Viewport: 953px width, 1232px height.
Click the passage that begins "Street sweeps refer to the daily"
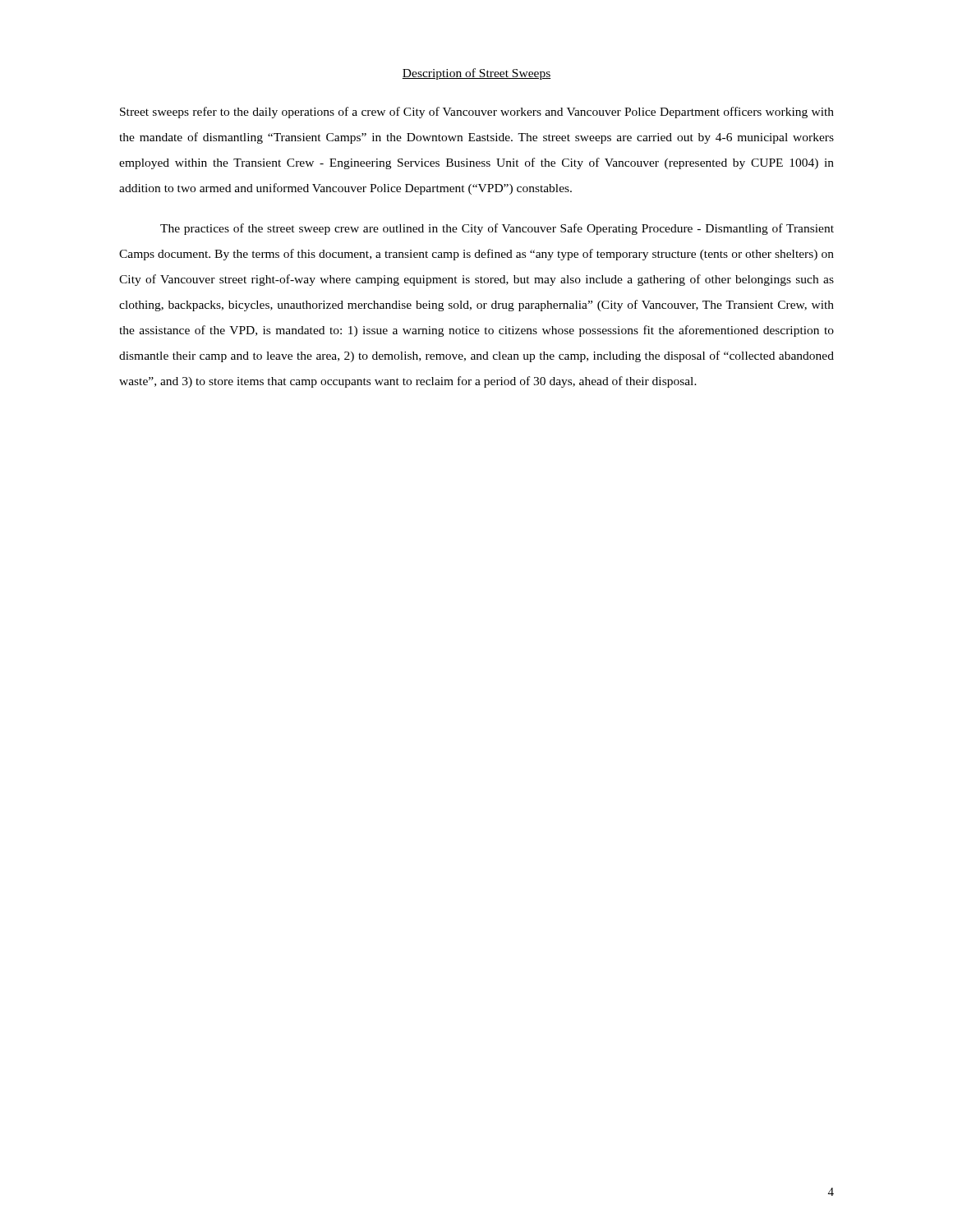coord(476,150)
